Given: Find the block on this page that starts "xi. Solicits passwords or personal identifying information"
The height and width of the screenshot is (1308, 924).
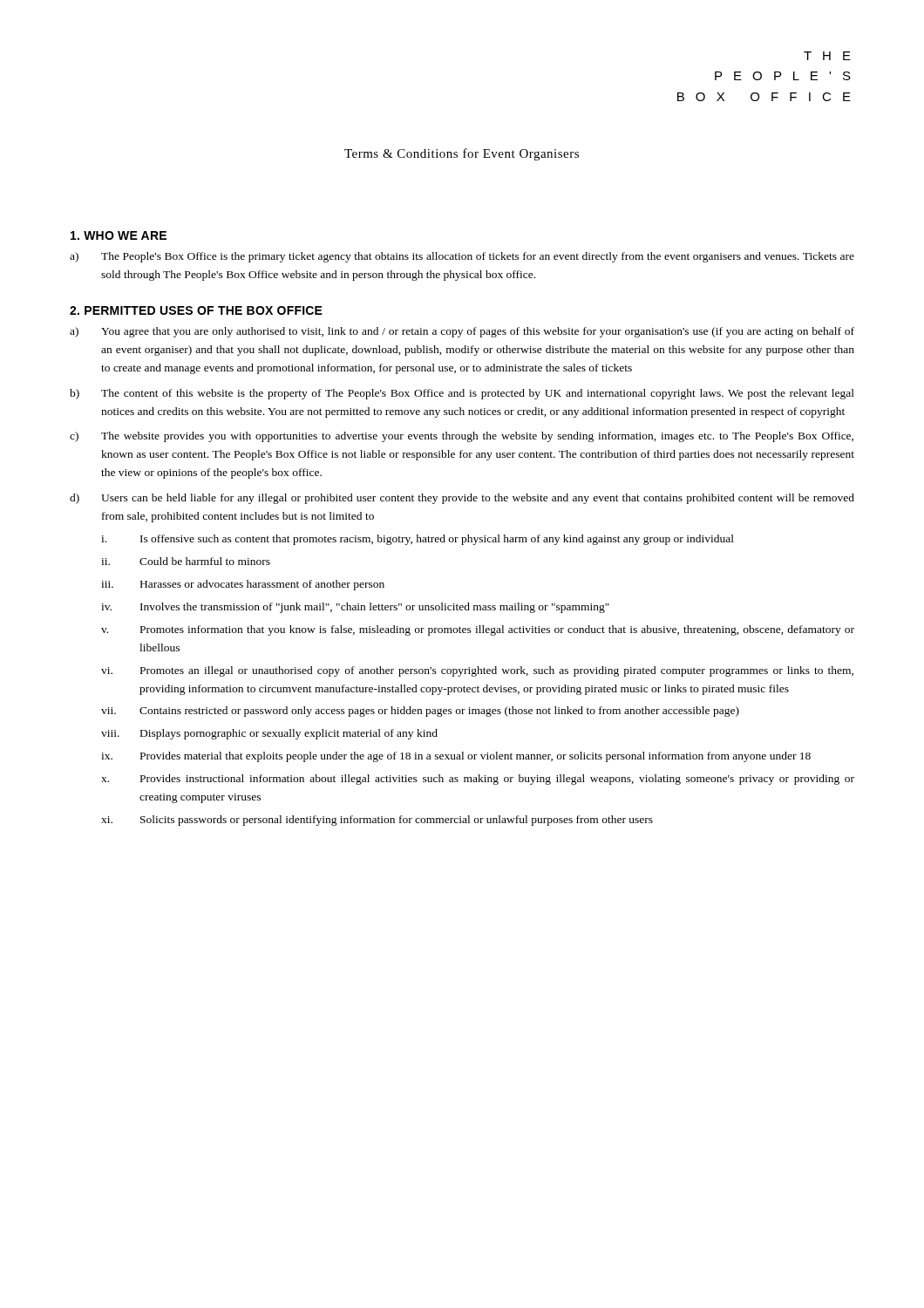Looking at the screenshot, I should (x=478, y=820).
